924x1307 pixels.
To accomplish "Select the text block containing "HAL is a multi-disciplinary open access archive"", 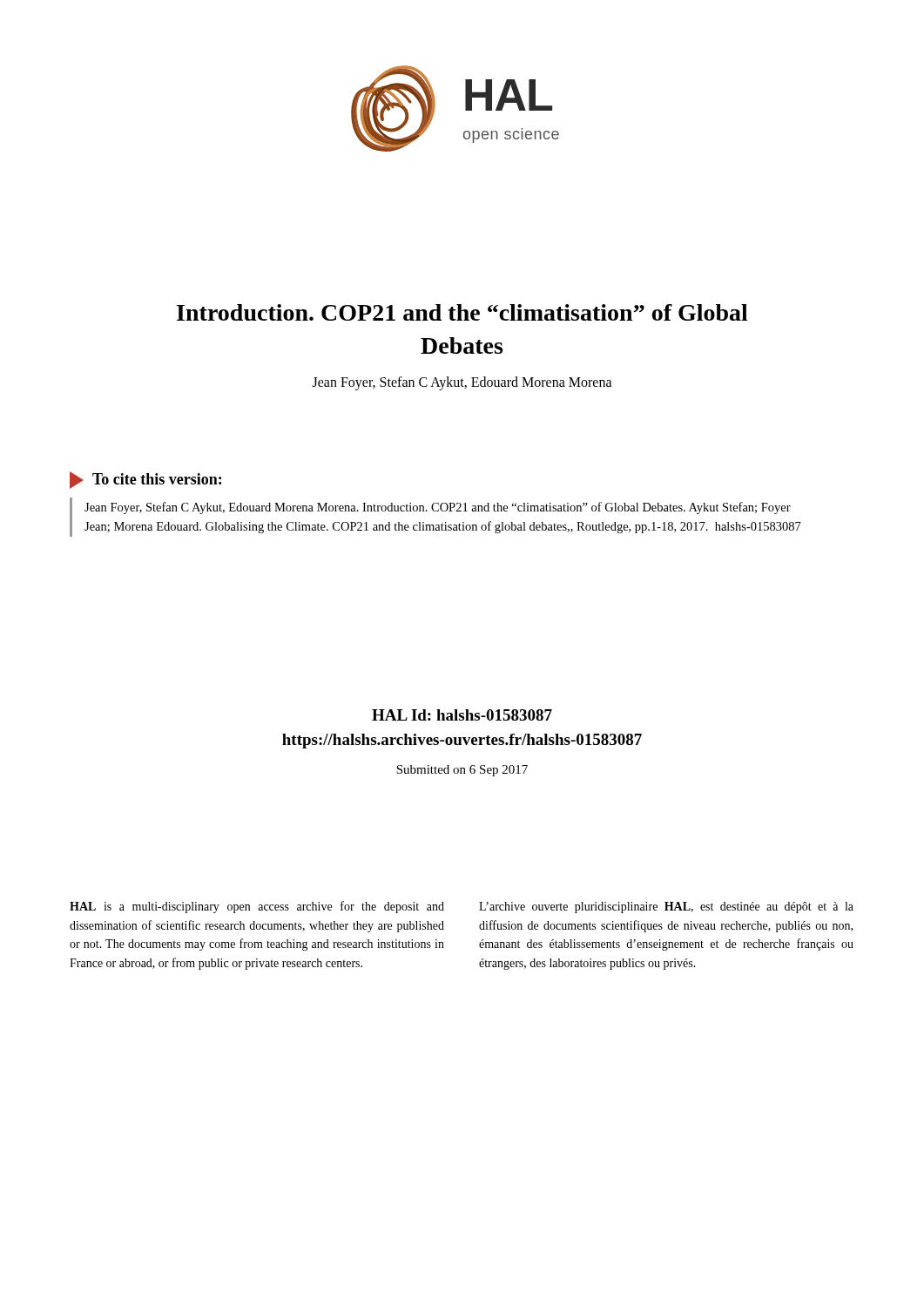I will [x=257, y=935].
